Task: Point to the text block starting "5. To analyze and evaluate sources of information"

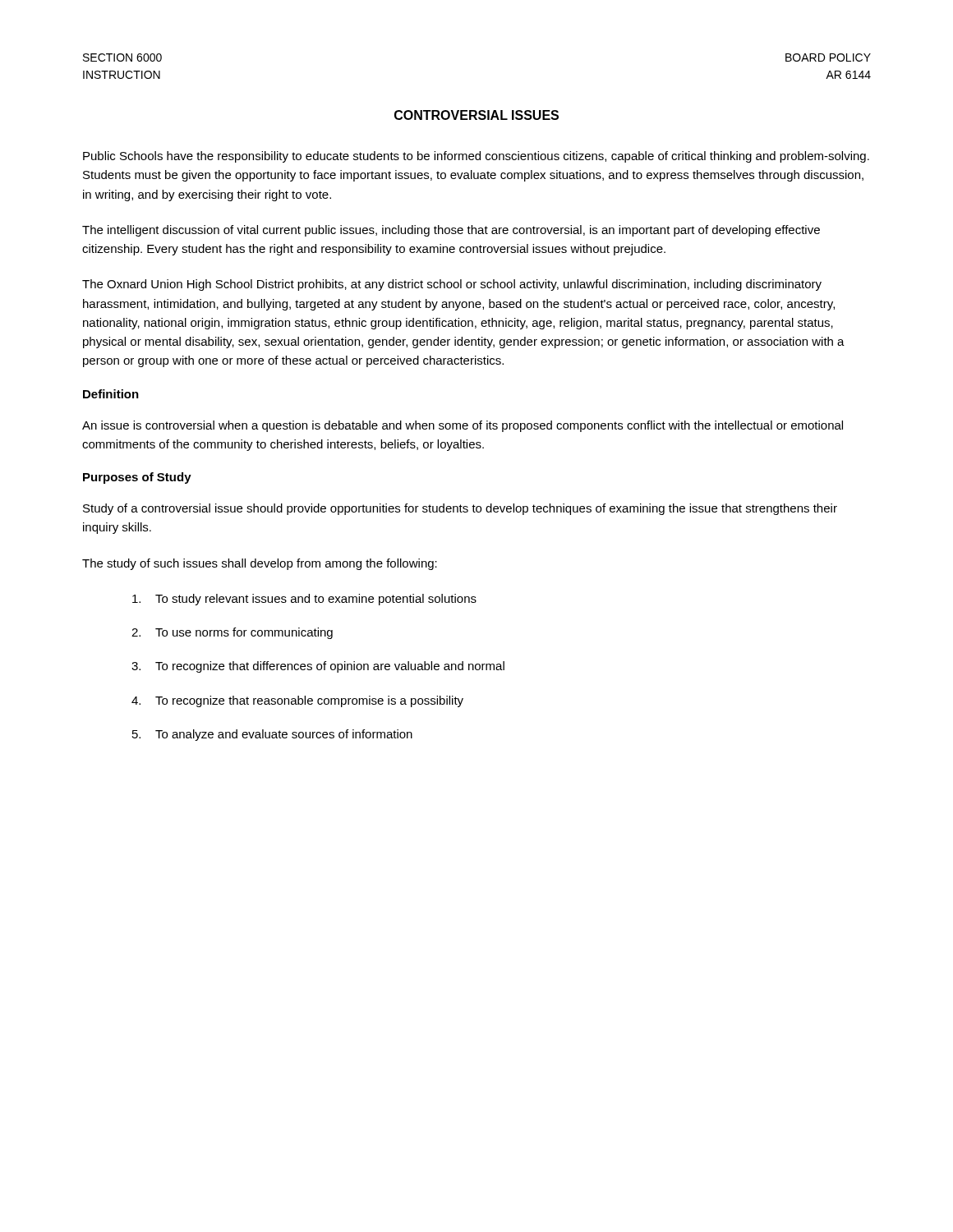Action: (272, 734)
